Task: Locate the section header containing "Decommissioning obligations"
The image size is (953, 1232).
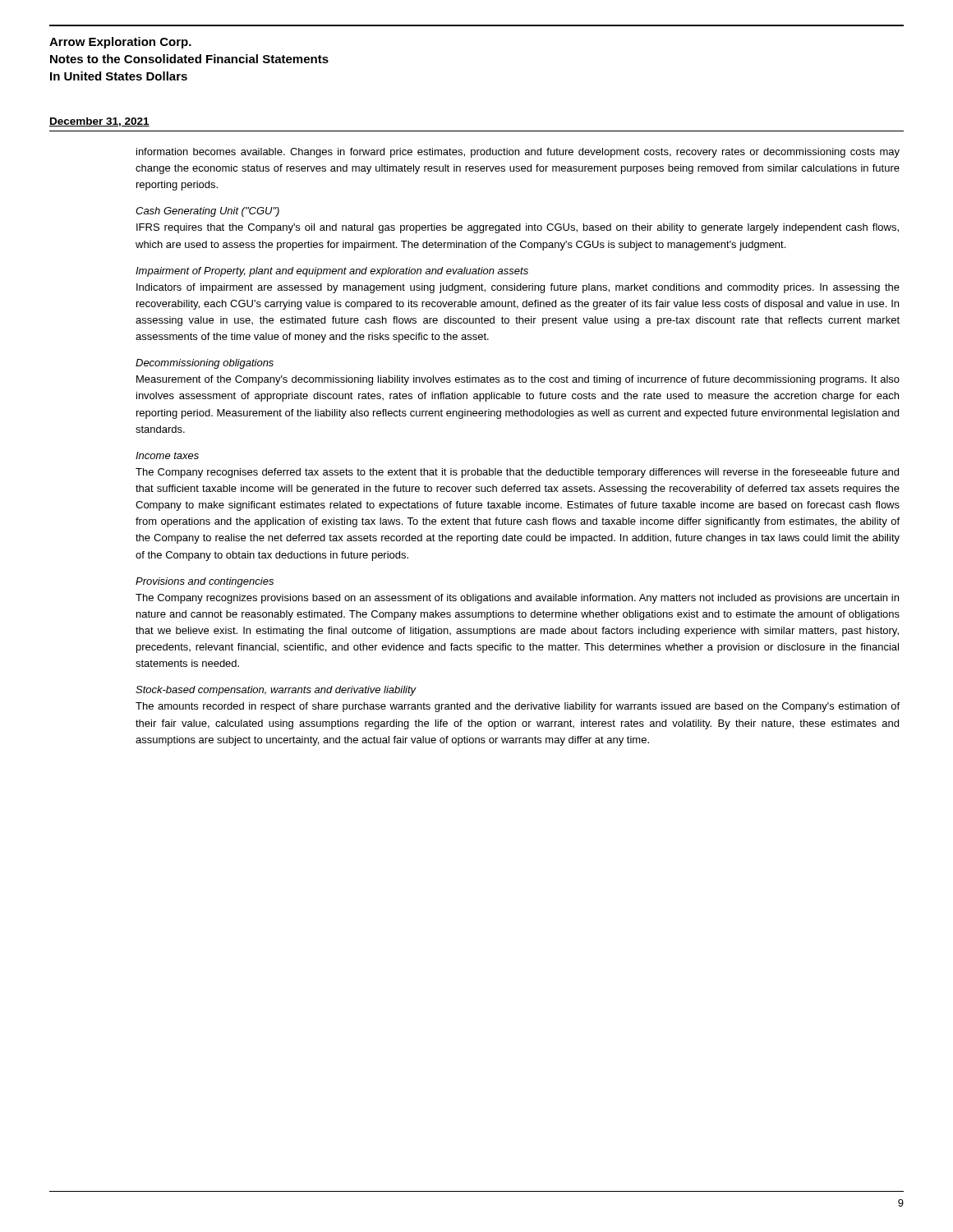Action: (205, 363)
